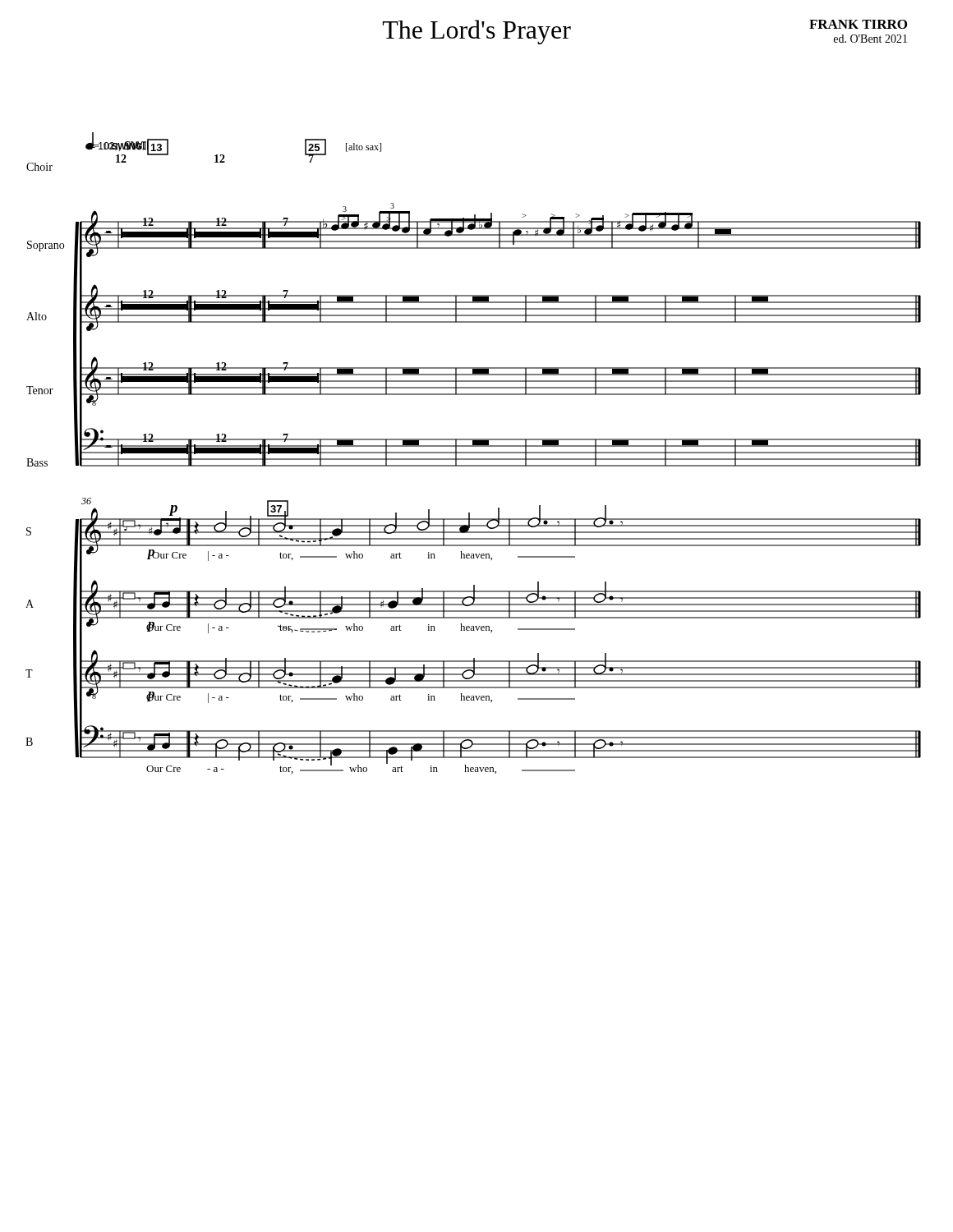The image size is (953, 1232).
Task: Select the region starting "FRANK TIRRO ed. O'Bent 2021"
Action: 858,31
